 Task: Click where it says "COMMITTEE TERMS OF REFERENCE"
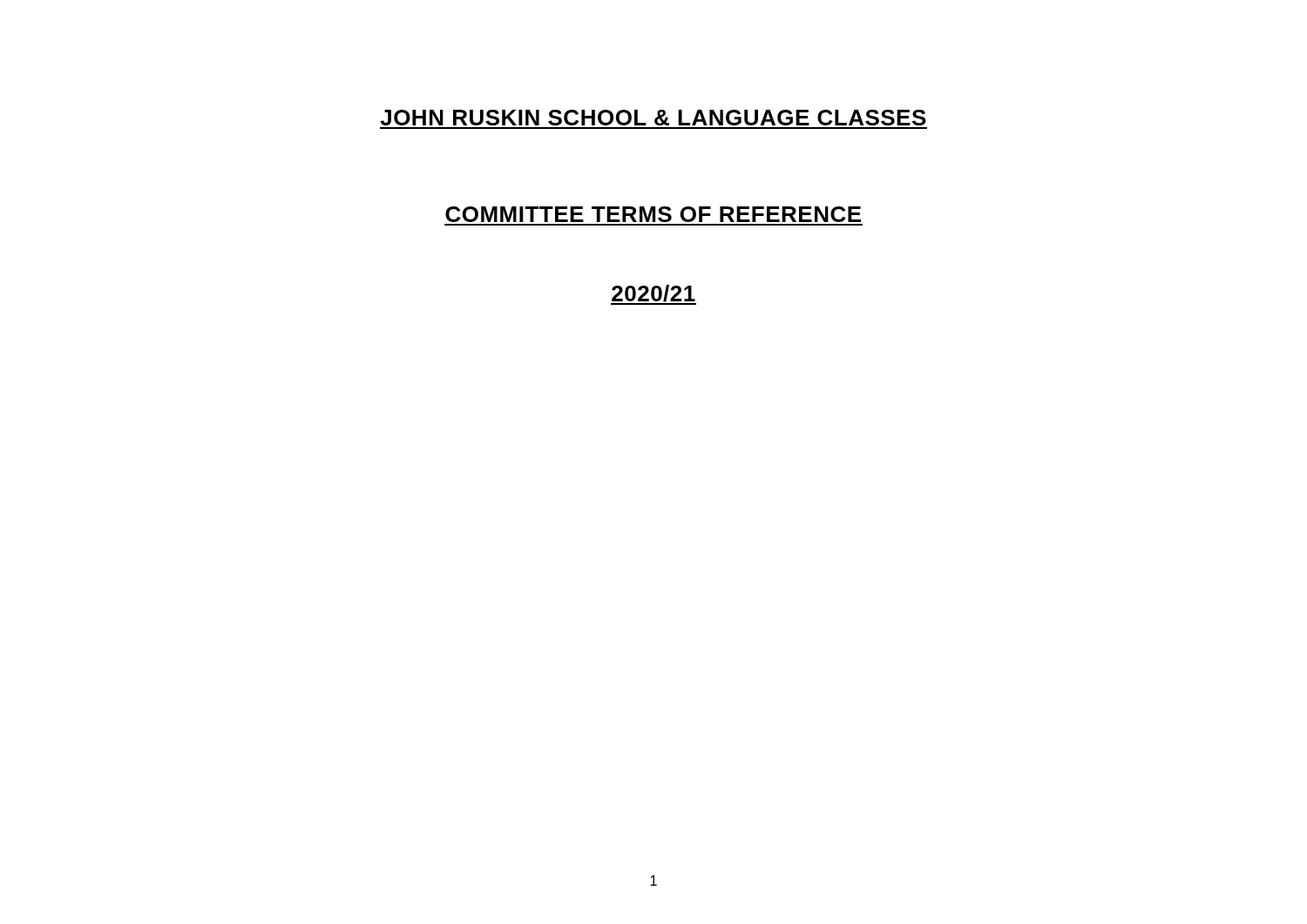(654, 214)
